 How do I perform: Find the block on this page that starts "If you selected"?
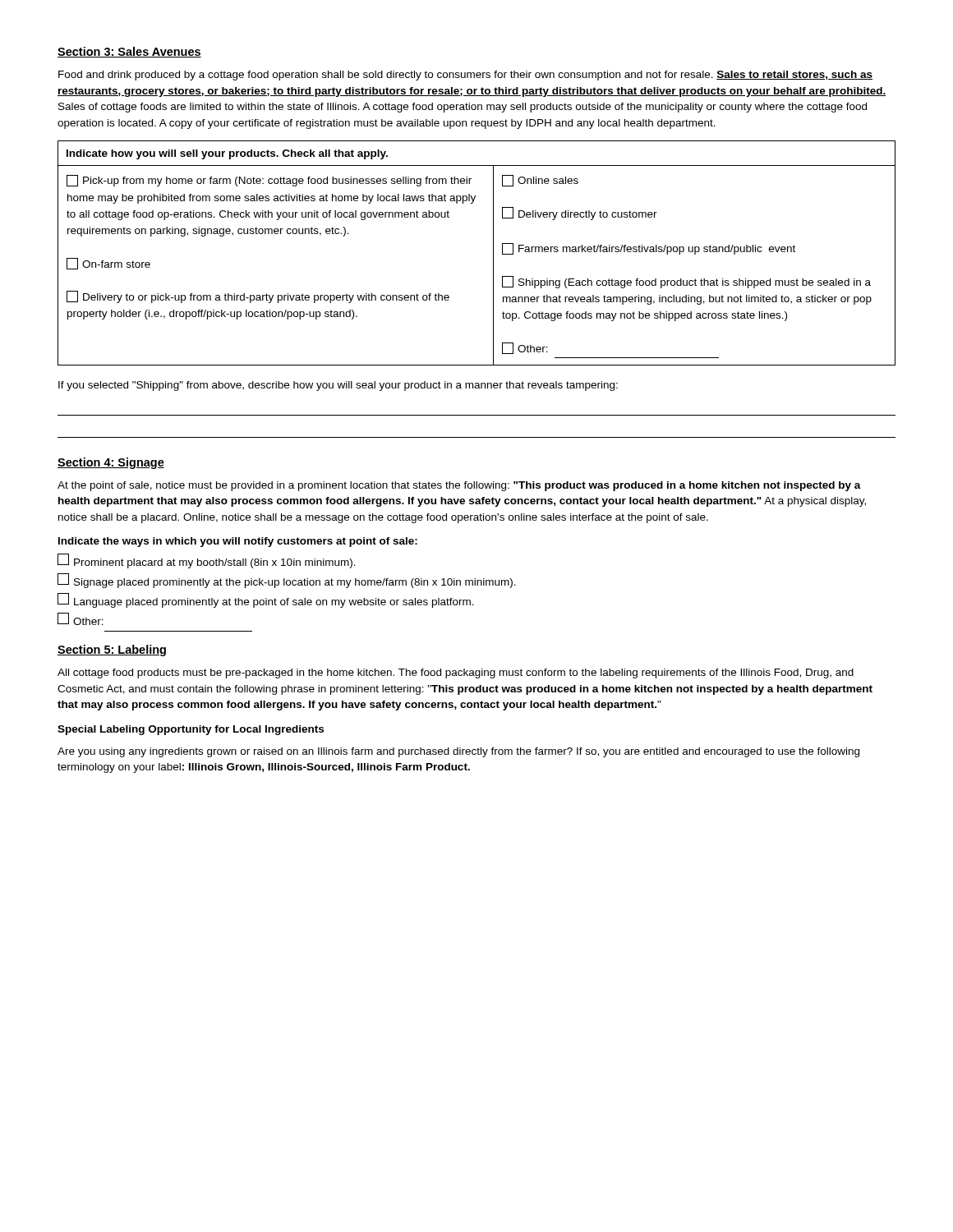tap(338, 385)
